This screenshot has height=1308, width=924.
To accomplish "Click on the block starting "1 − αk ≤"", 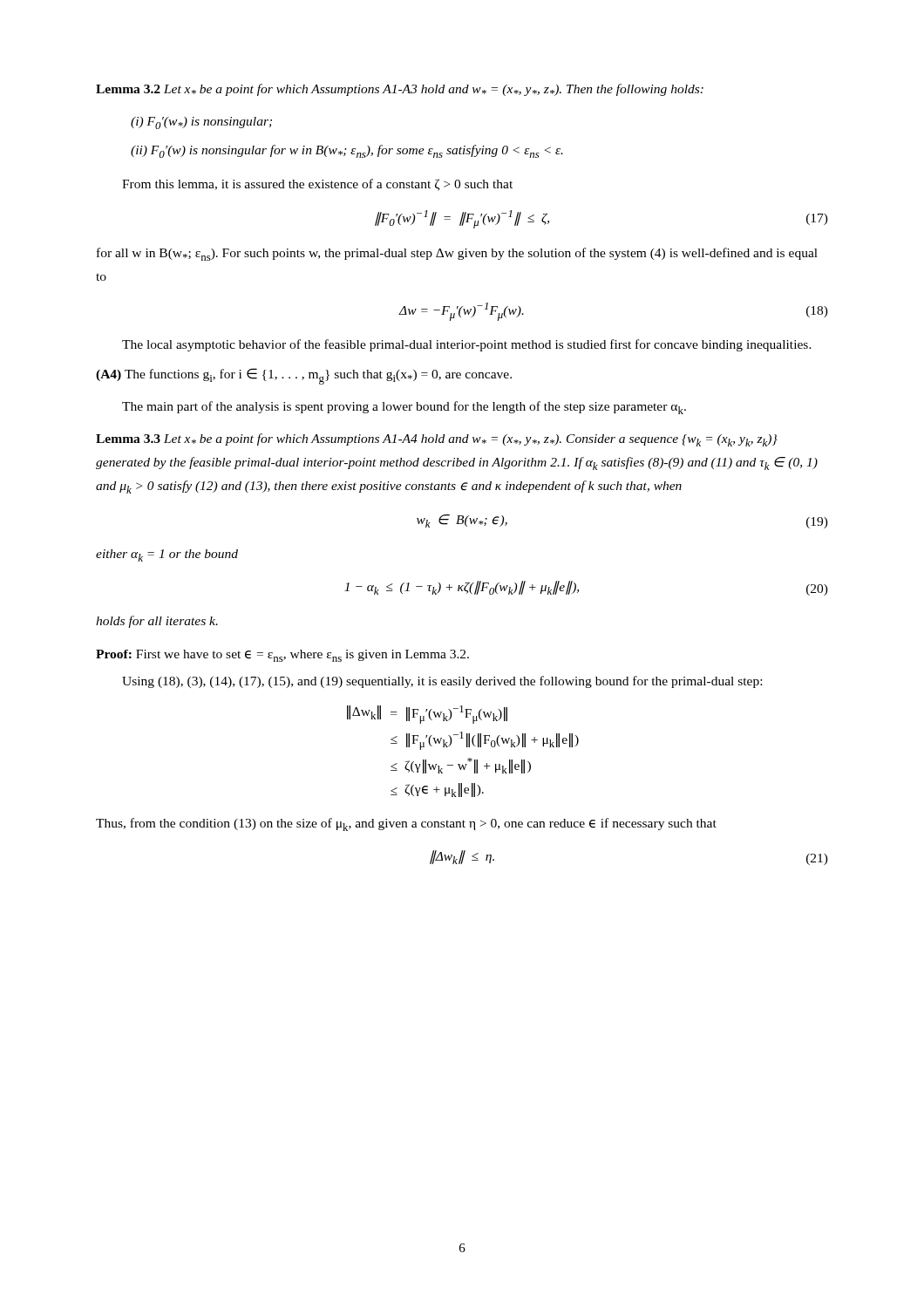I will (x=586, y=588).
